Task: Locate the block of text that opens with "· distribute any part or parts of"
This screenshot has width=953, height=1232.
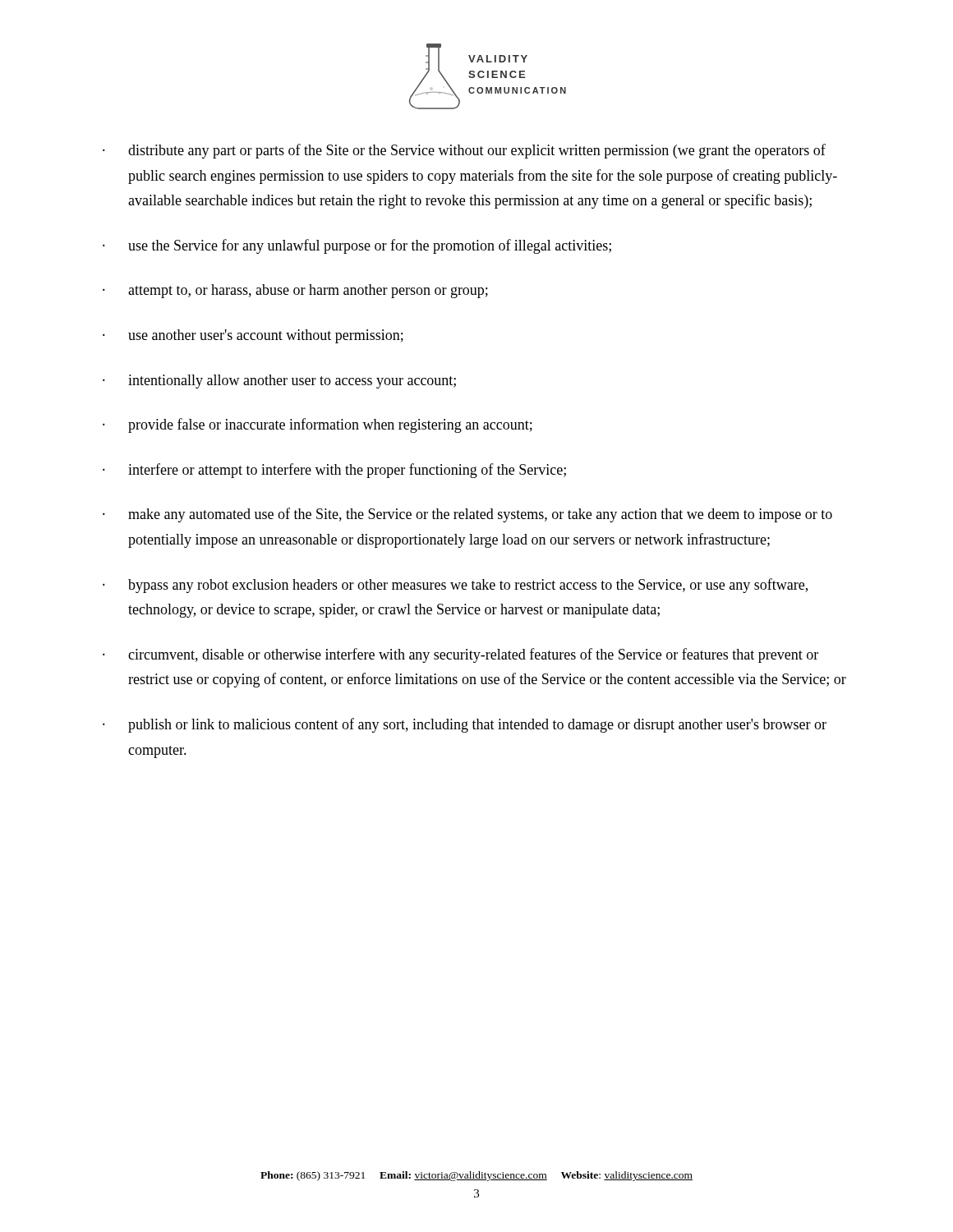Action: (x=476, y=176)
